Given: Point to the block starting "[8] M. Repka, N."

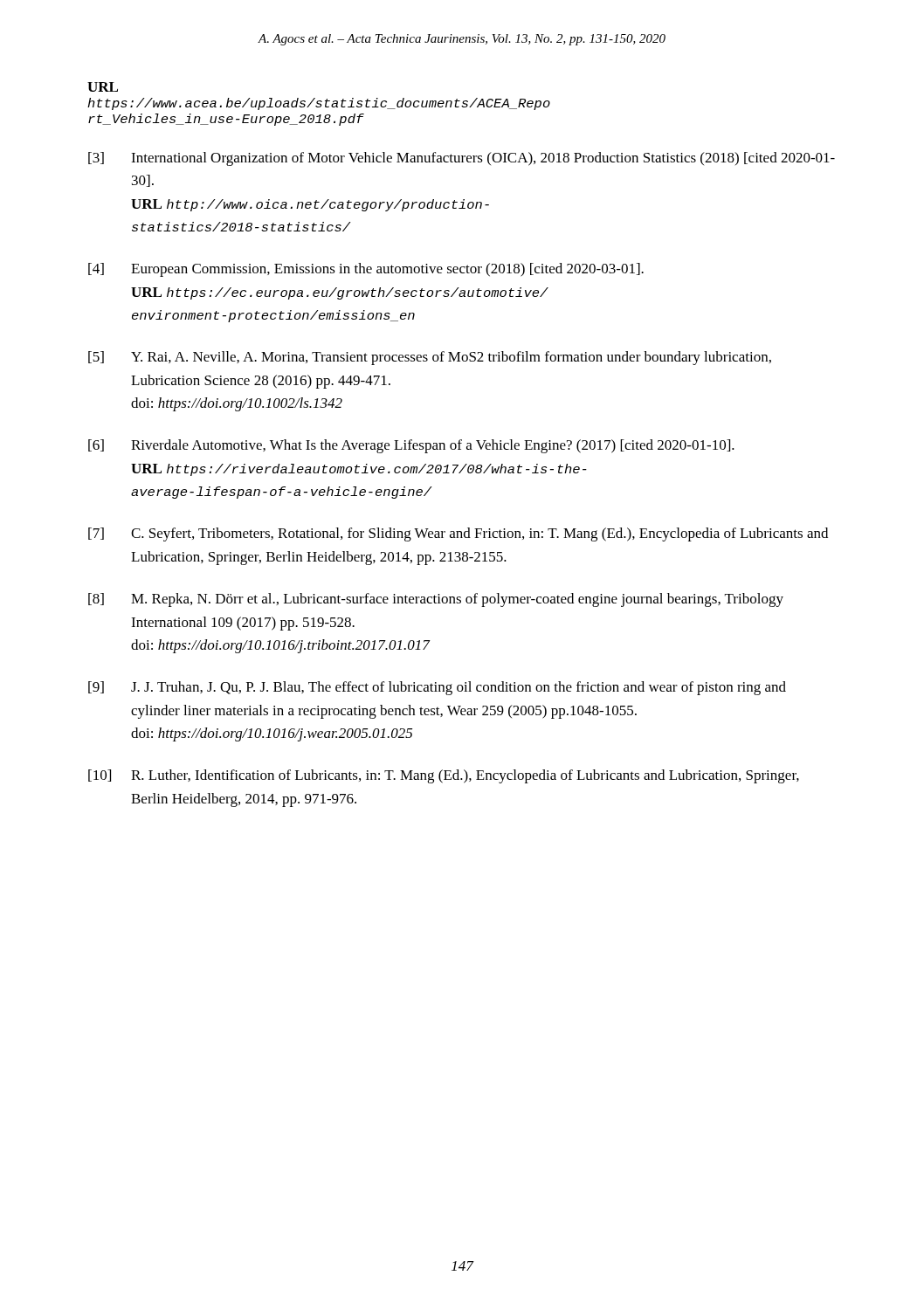Looking at the screenshot, I should [x=436, y=600].
